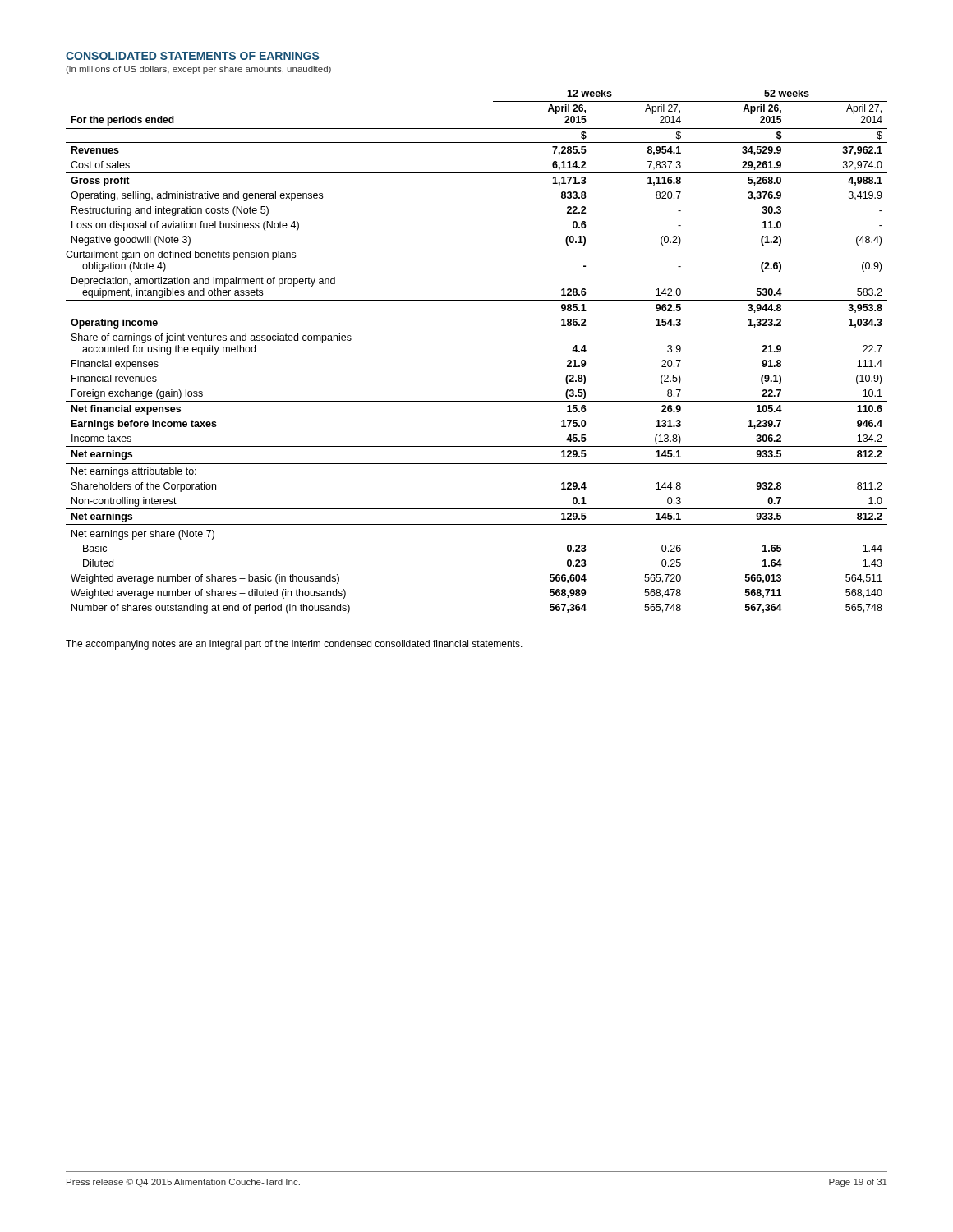Find the text starting "(in millions of US dollars,"

pos(199,69)
